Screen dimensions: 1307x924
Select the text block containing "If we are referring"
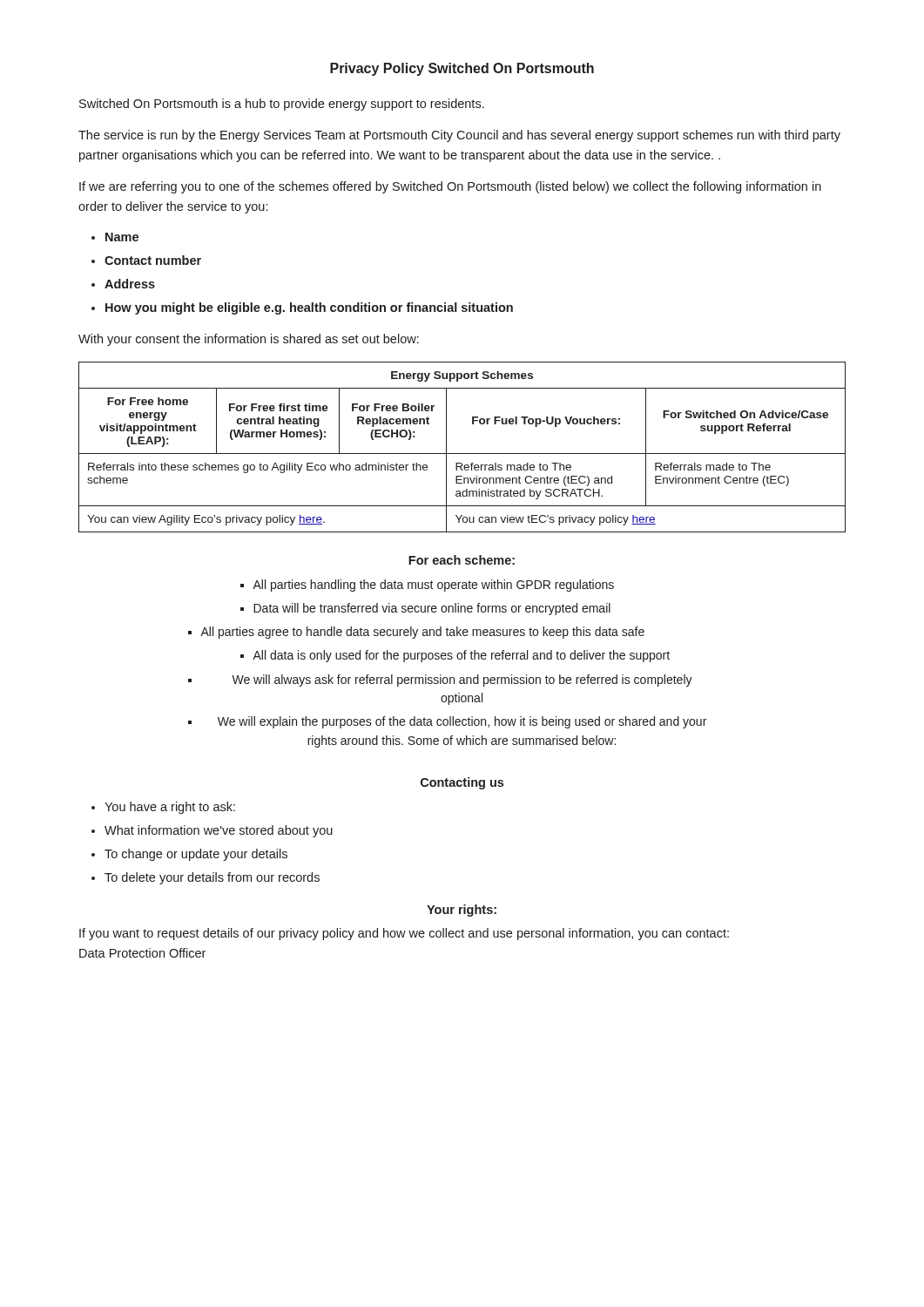click(450, 197)
